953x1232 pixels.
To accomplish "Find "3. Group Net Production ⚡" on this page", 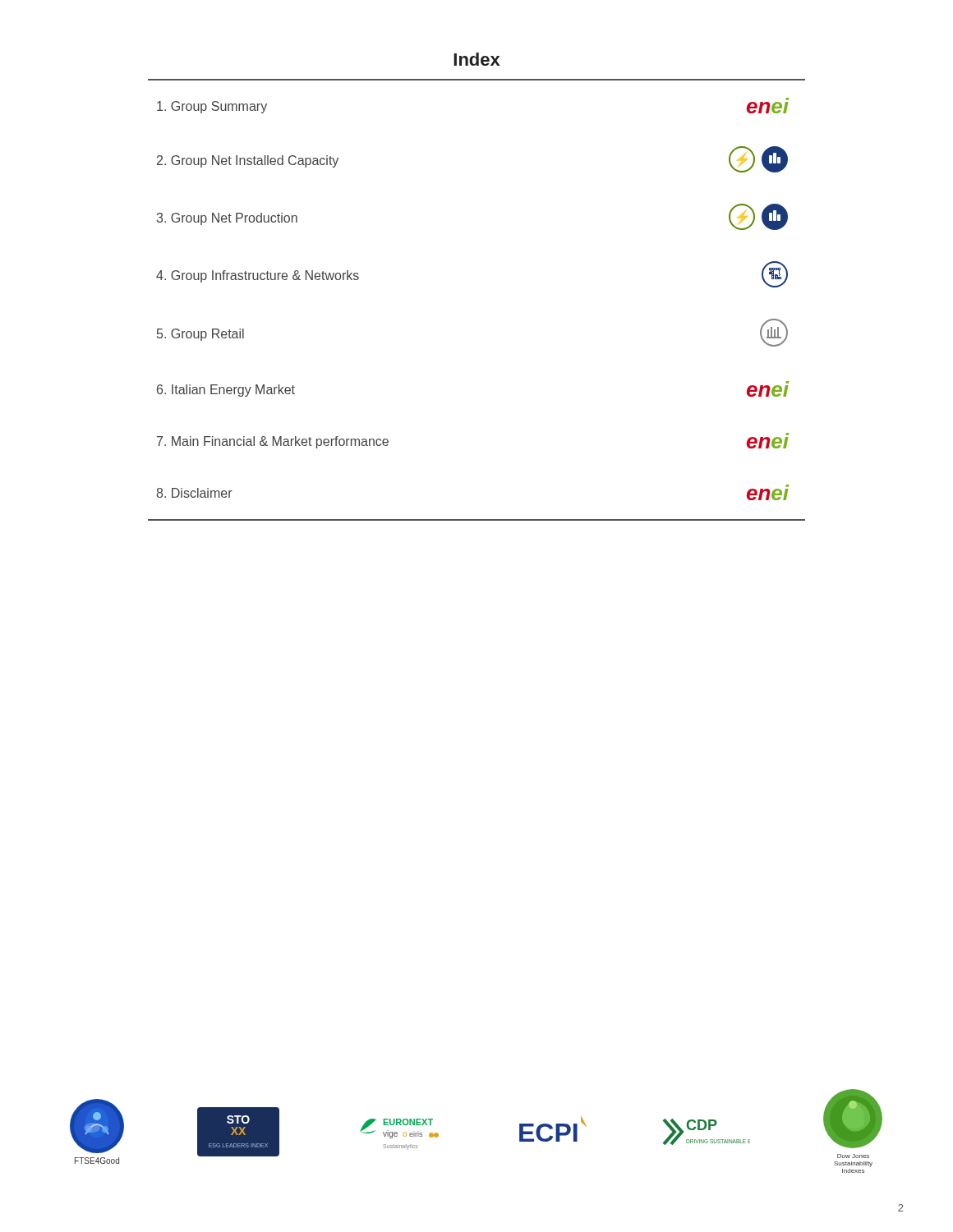I will [226, 216].
